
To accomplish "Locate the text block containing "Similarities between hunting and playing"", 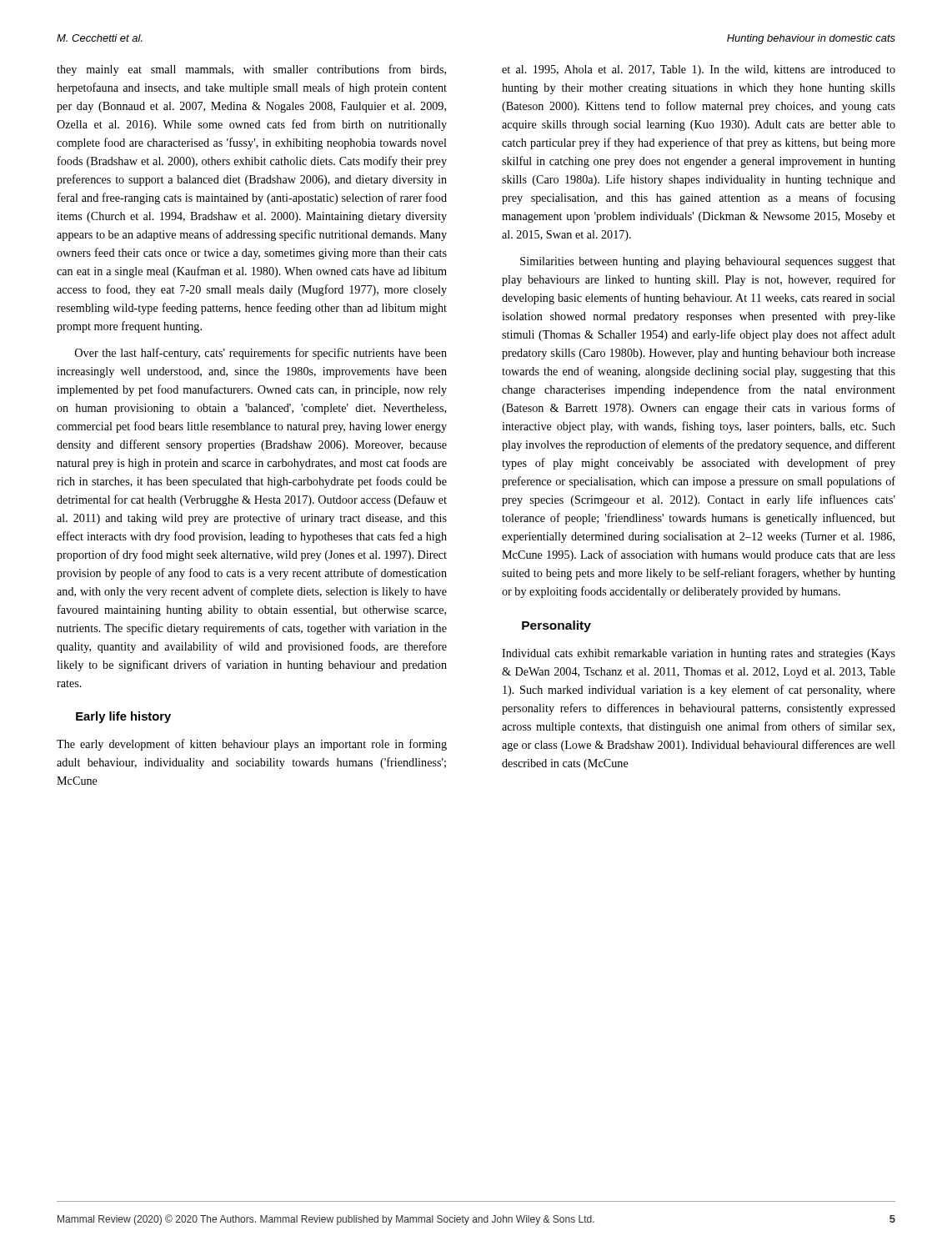I will point(699,426).
